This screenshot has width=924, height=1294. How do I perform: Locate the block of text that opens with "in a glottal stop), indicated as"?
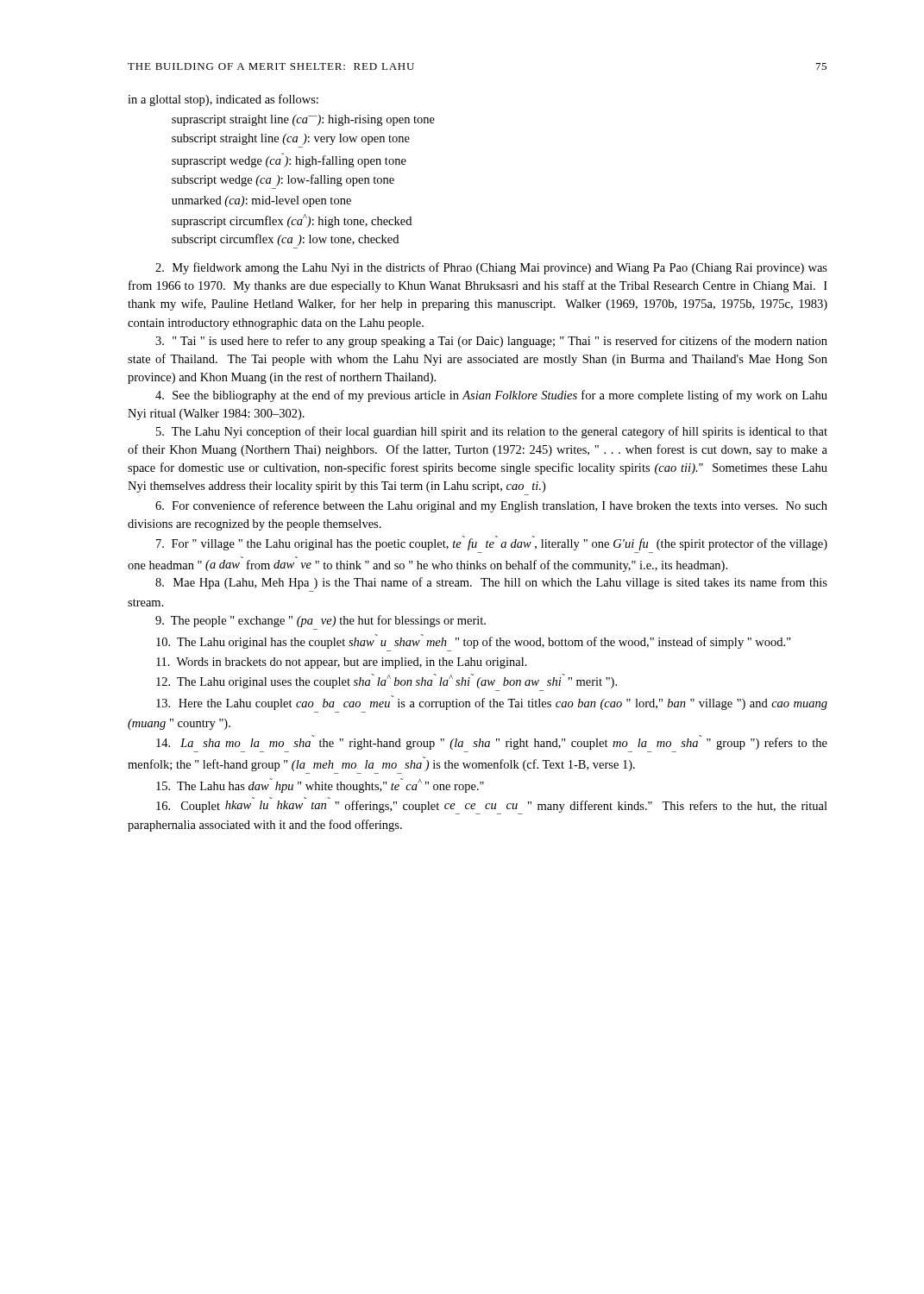(x=223, y=100)
